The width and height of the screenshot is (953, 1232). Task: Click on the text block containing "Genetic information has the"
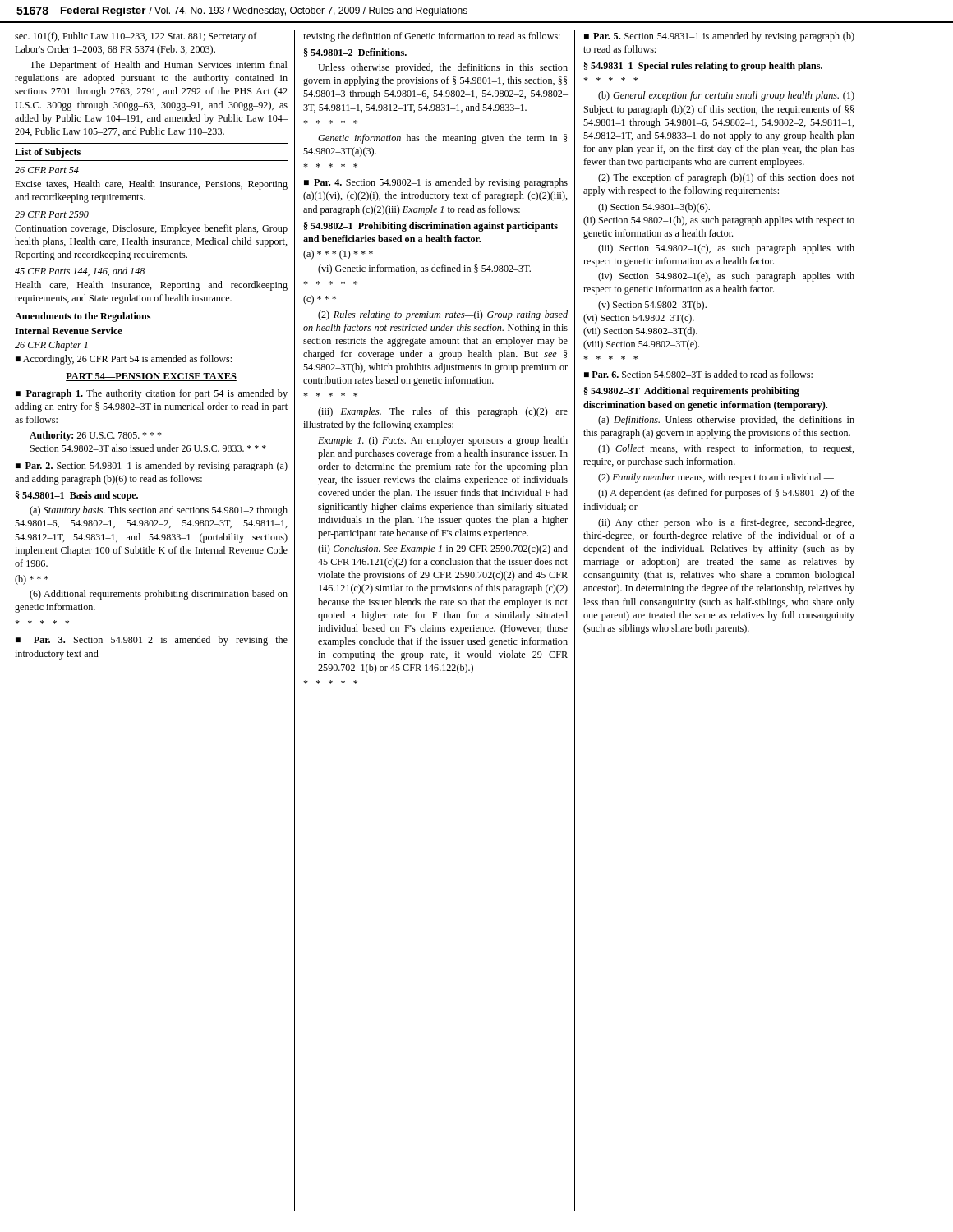tap(435, 144)
